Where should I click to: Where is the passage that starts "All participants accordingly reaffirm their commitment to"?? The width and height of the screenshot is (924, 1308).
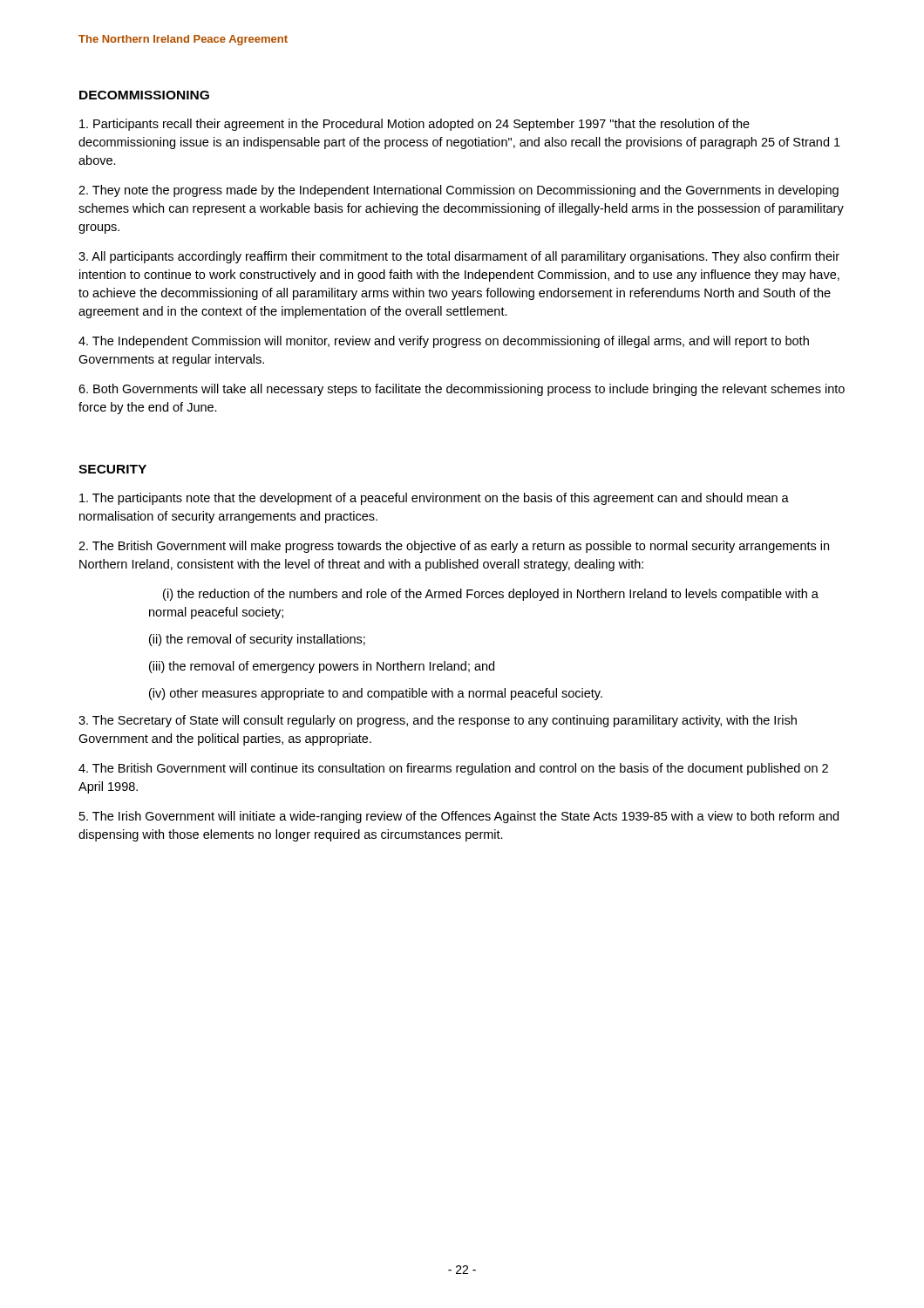click(459, 284)
